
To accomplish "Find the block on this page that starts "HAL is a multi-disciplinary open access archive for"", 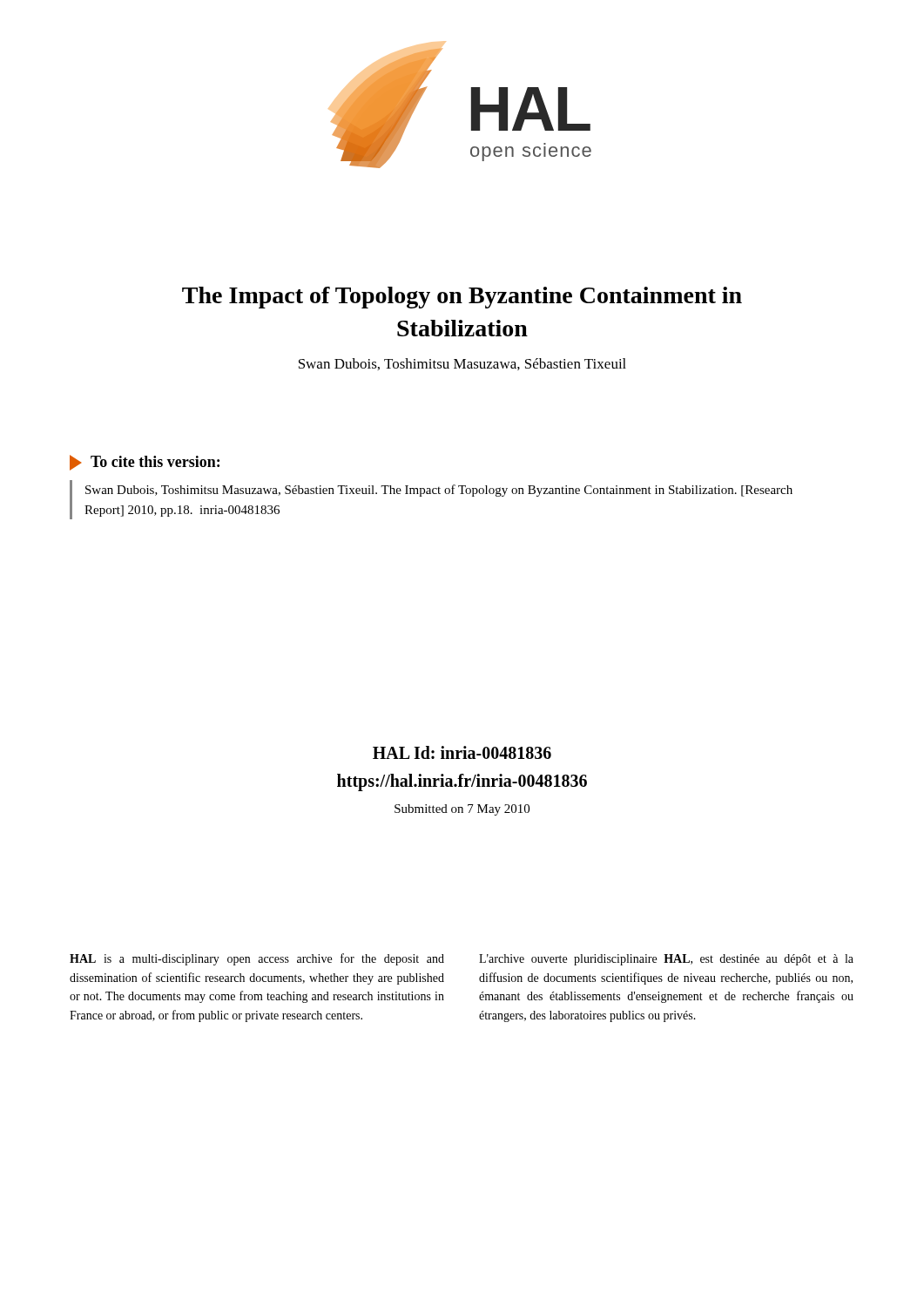I will pyautogui.click(x=257, y=987).
